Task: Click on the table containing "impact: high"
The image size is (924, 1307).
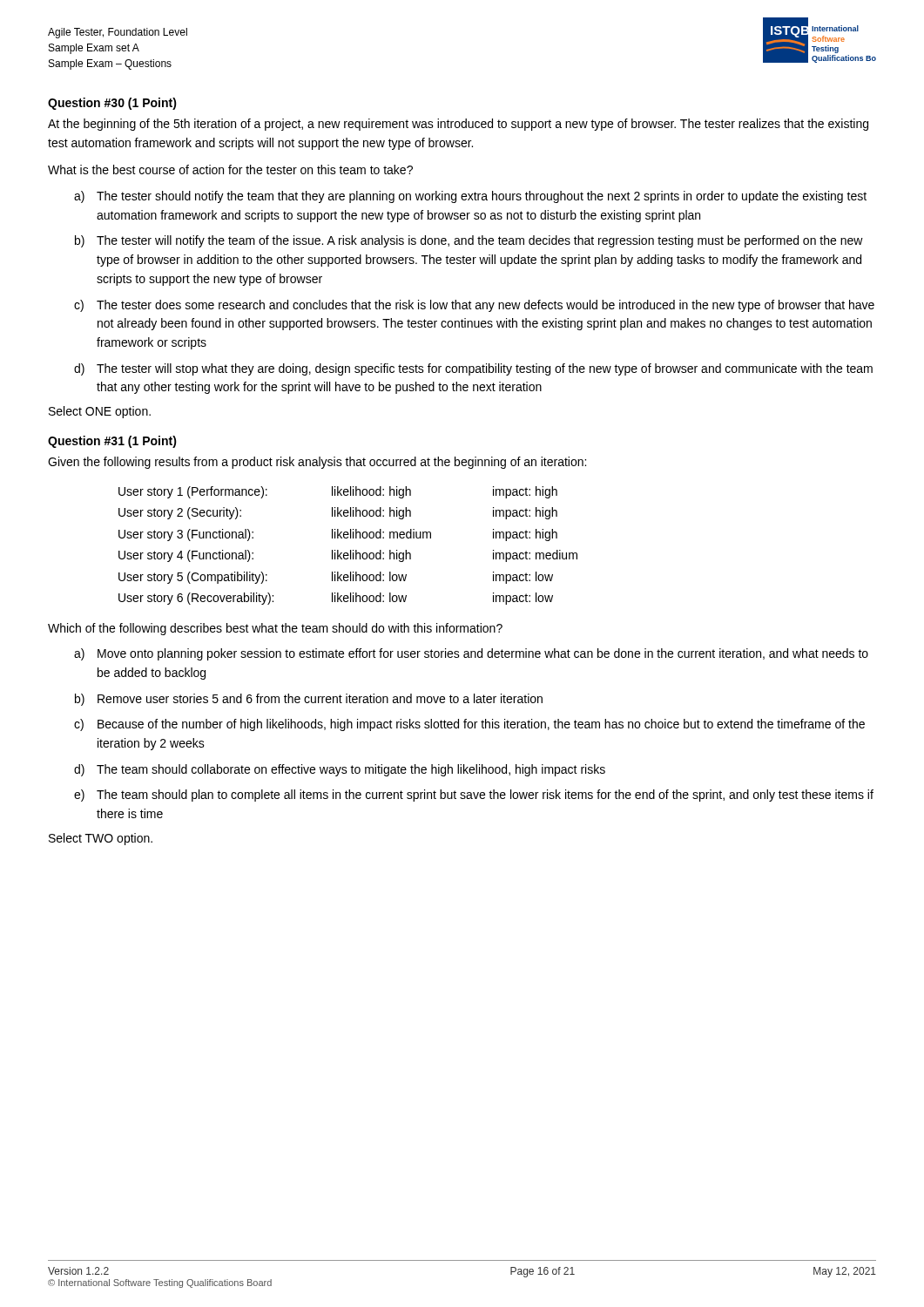Action: pyautogui.click(x=497, y=545)
